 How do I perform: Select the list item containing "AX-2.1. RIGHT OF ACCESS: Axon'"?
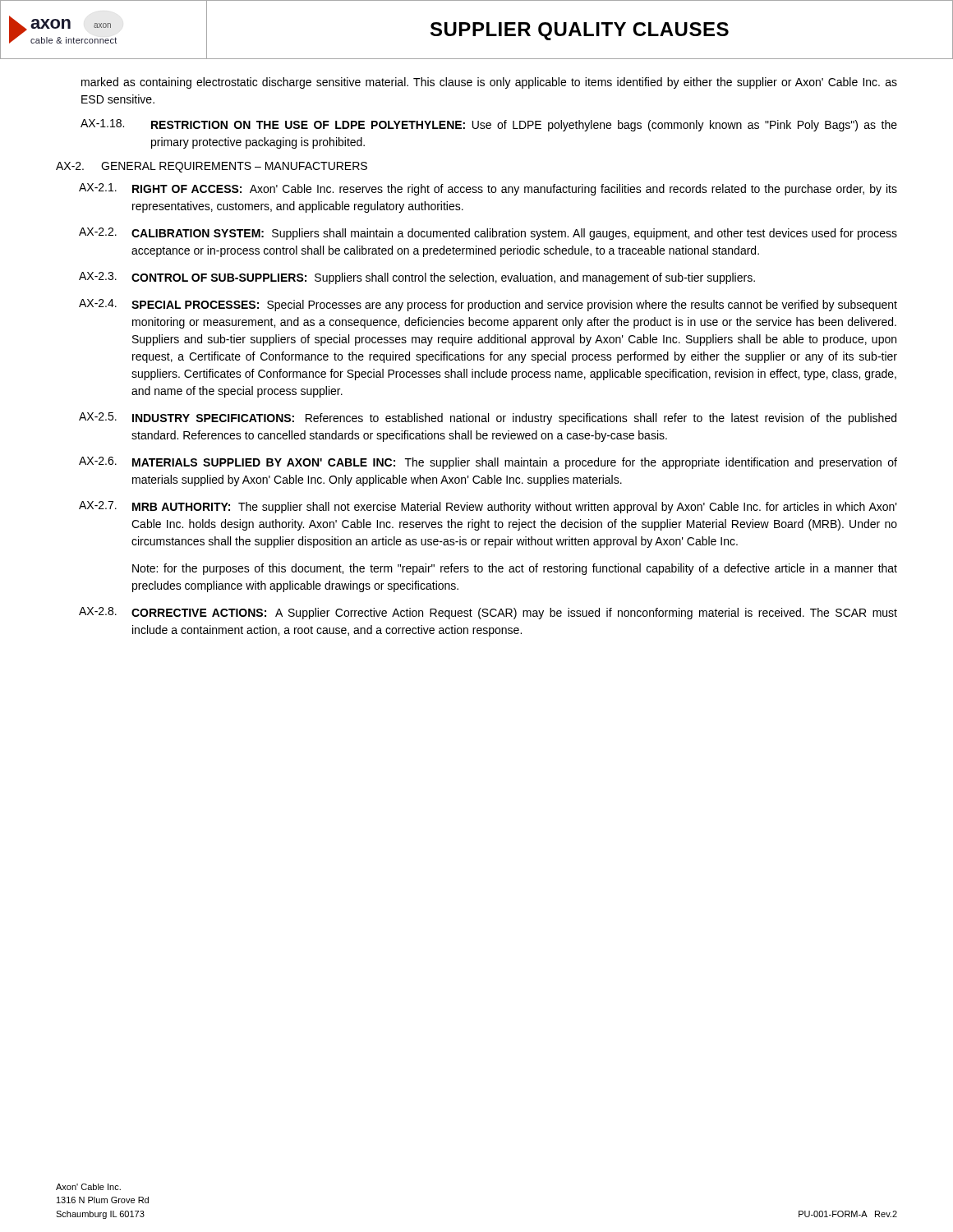coord(488,198)
